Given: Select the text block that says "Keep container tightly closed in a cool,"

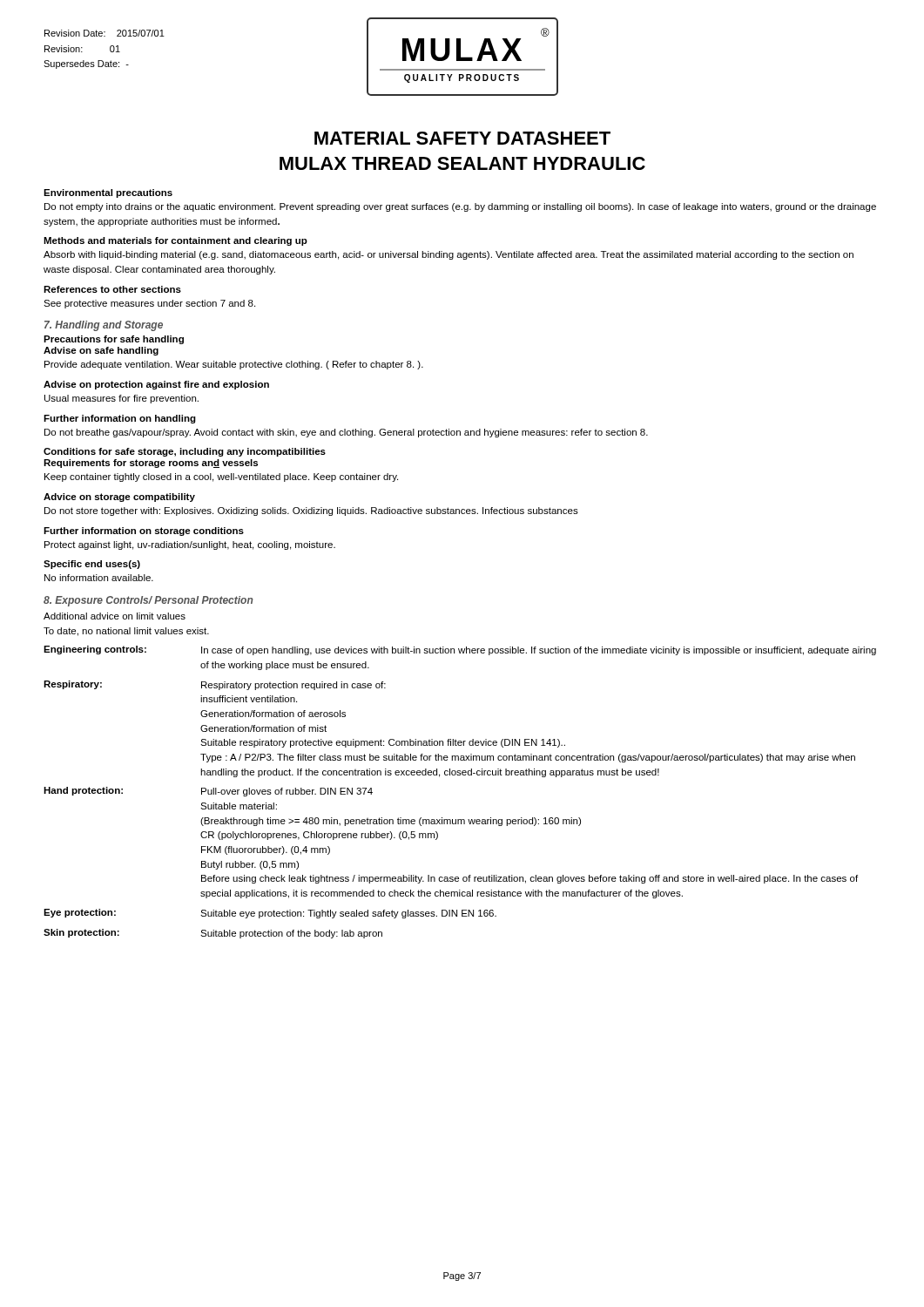Looking at the screenshot, I should pyautogui.click(x=221, y=477).
